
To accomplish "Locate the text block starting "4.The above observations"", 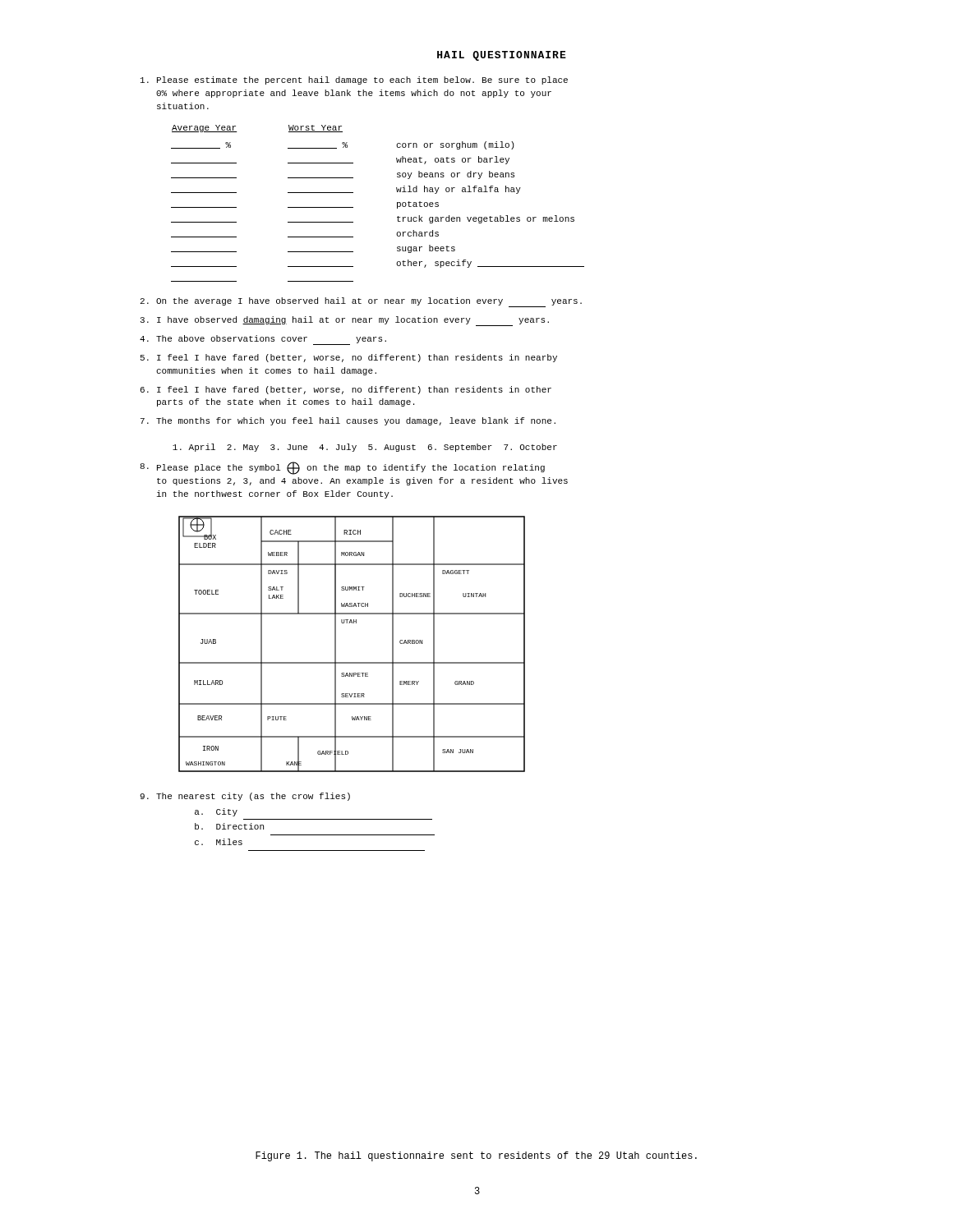I will coord(264,340).
